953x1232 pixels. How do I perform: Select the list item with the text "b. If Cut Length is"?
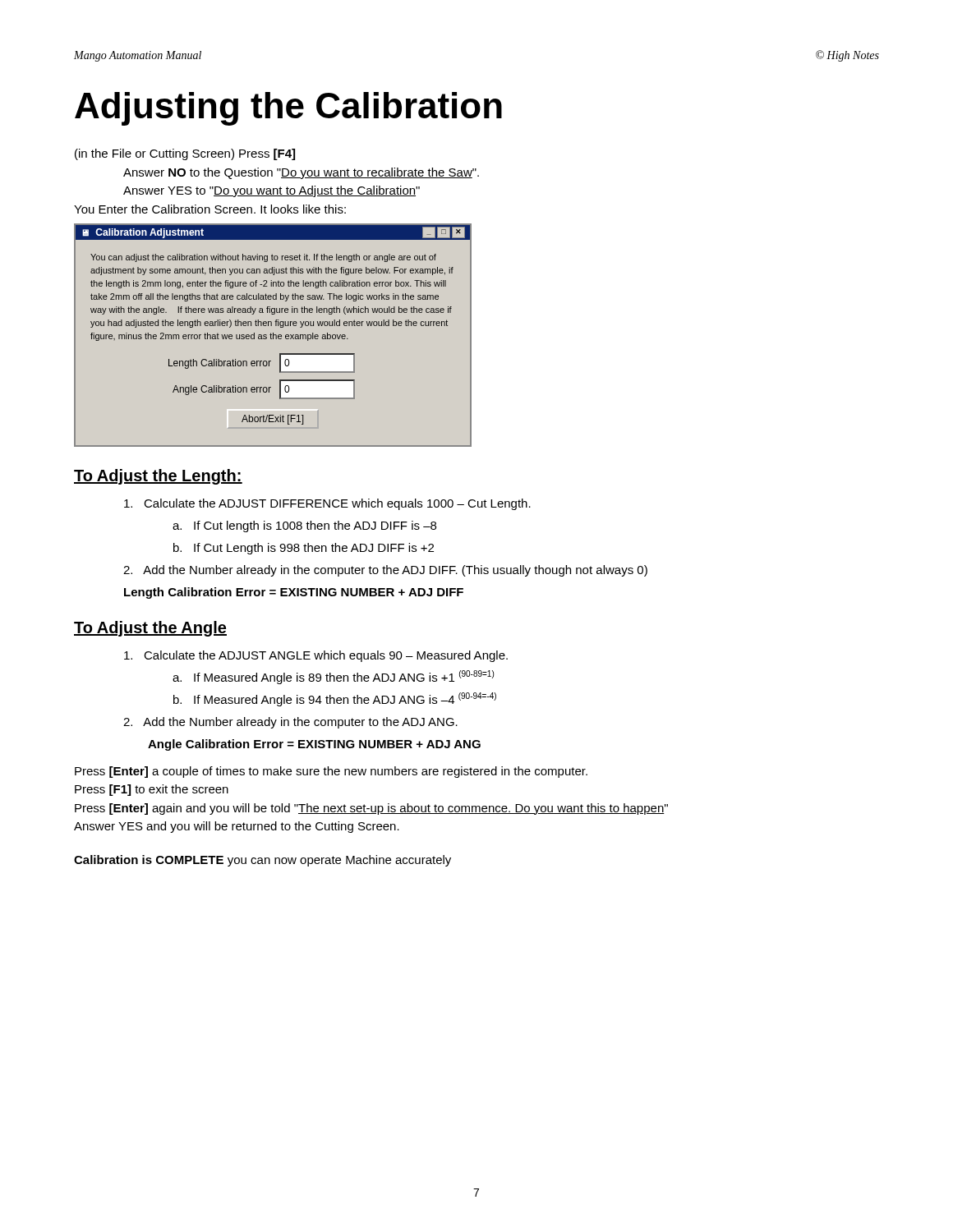coord(304,547)
